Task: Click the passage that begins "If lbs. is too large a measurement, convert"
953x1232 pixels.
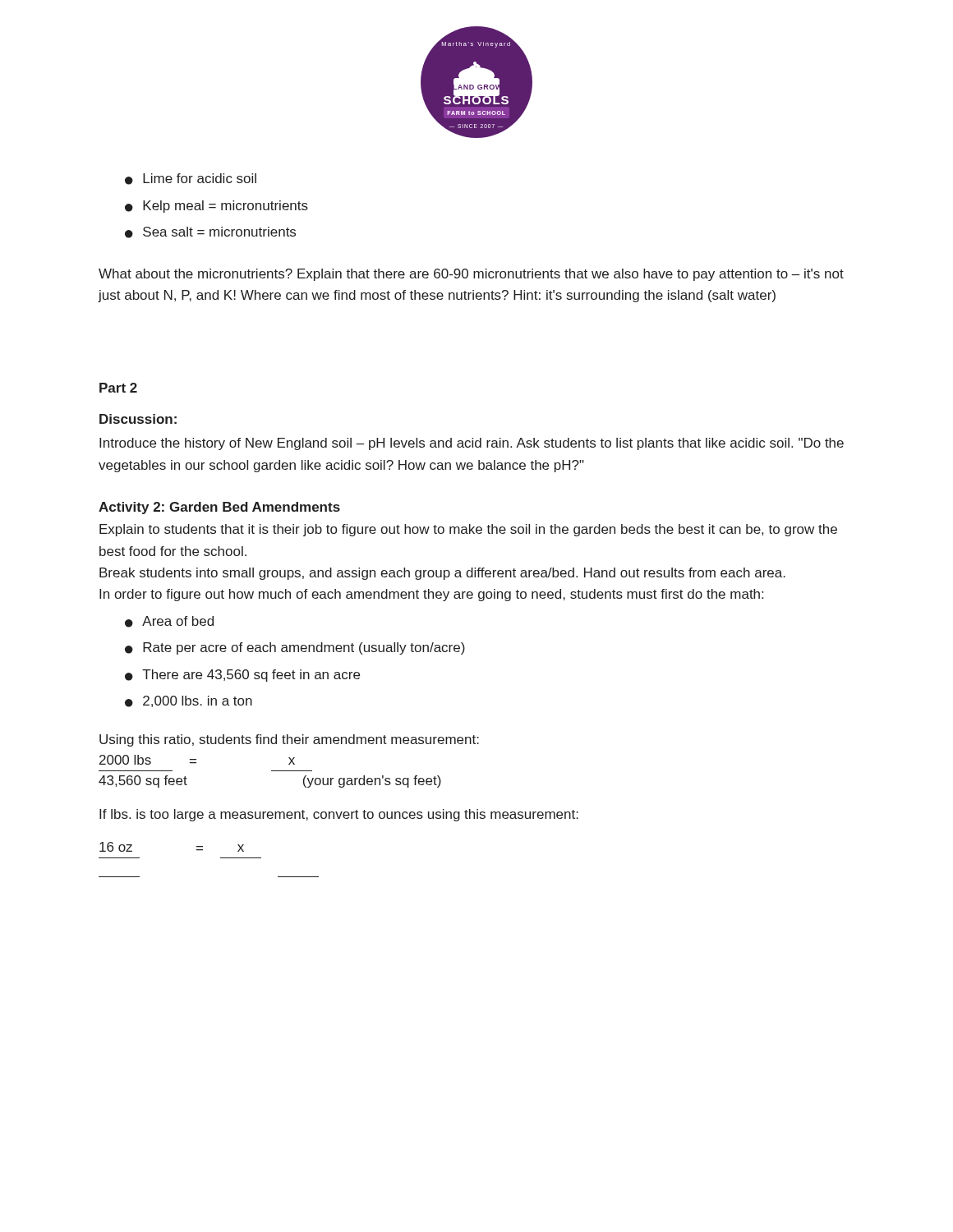Action: coord(339,815)
